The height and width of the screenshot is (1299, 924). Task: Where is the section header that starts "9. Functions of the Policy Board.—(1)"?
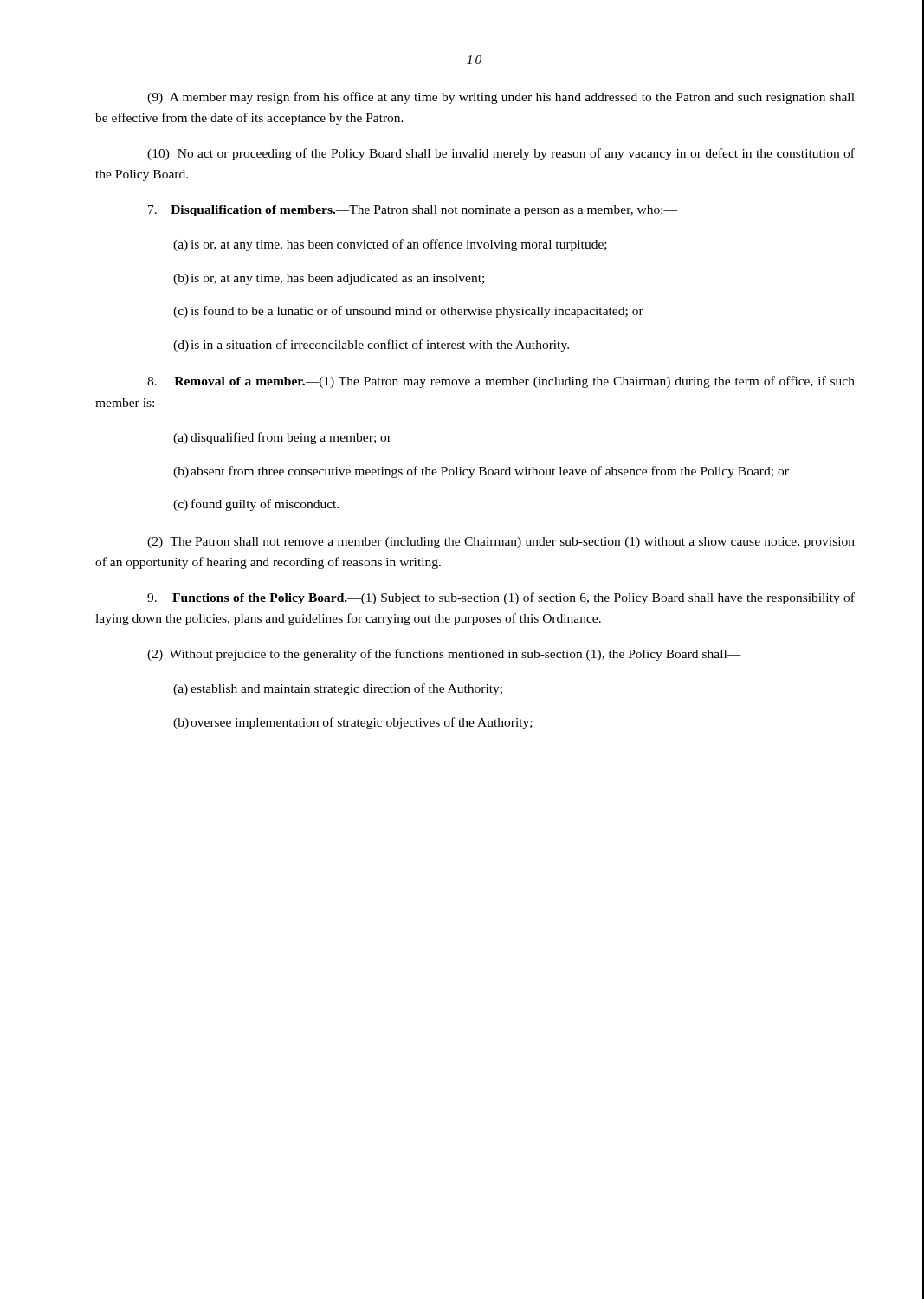pos(475,607)
